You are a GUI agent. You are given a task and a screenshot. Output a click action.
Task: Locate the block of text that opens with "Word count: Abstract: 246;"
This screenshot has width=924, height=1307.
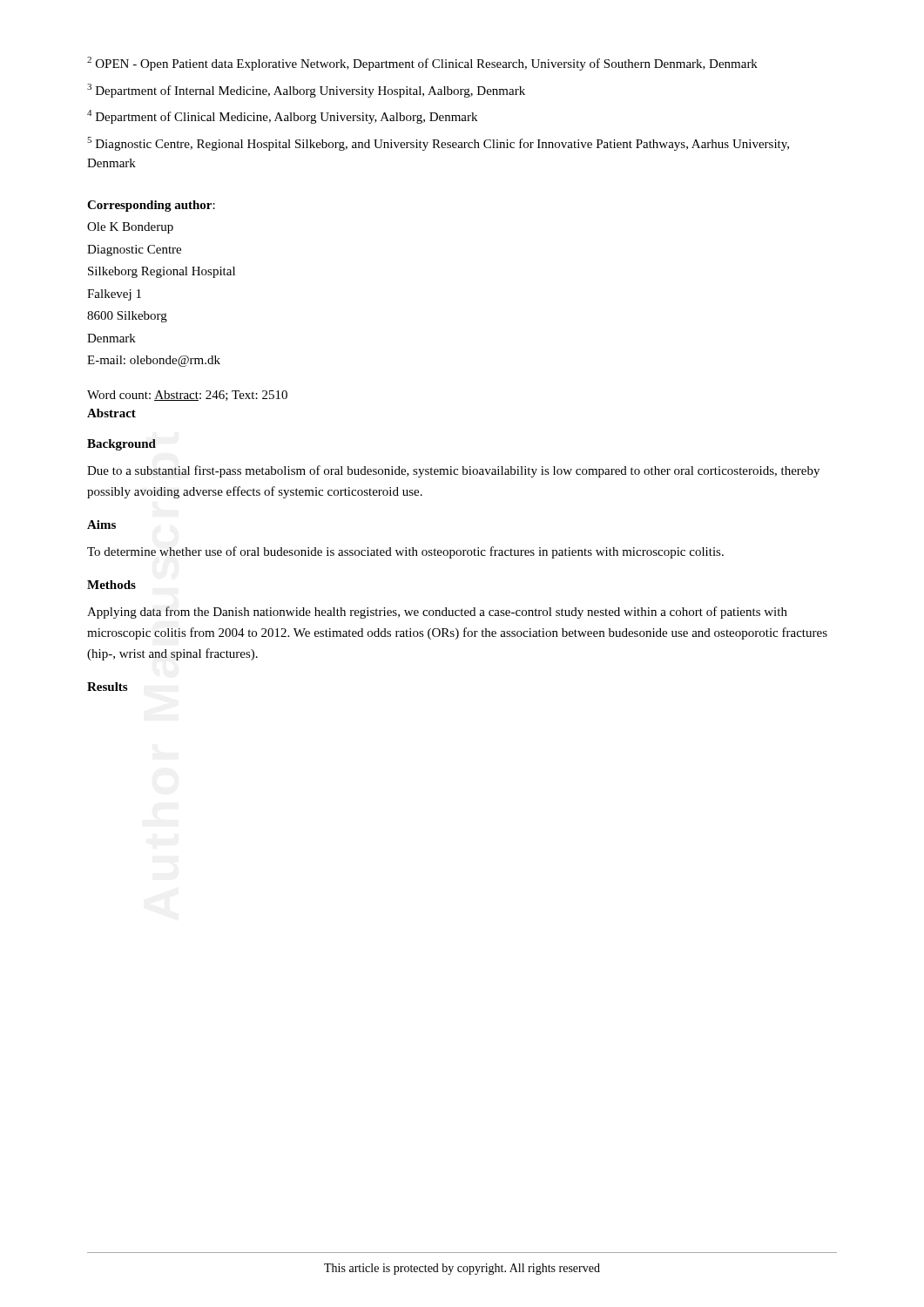[187, 394]
